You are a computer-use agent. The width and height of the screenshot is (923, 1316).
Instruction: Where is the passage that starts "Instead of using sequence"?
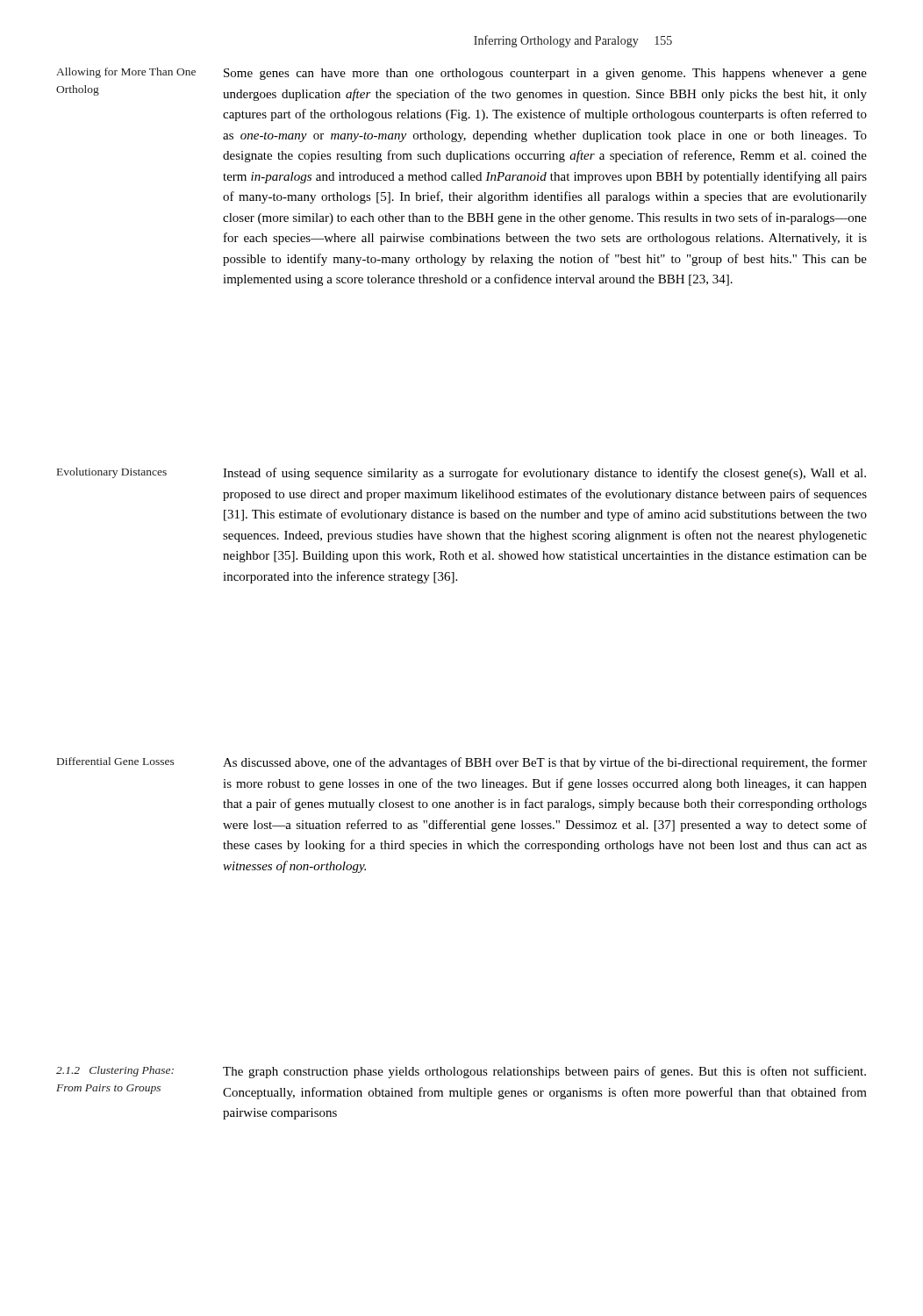coord(545,525)
